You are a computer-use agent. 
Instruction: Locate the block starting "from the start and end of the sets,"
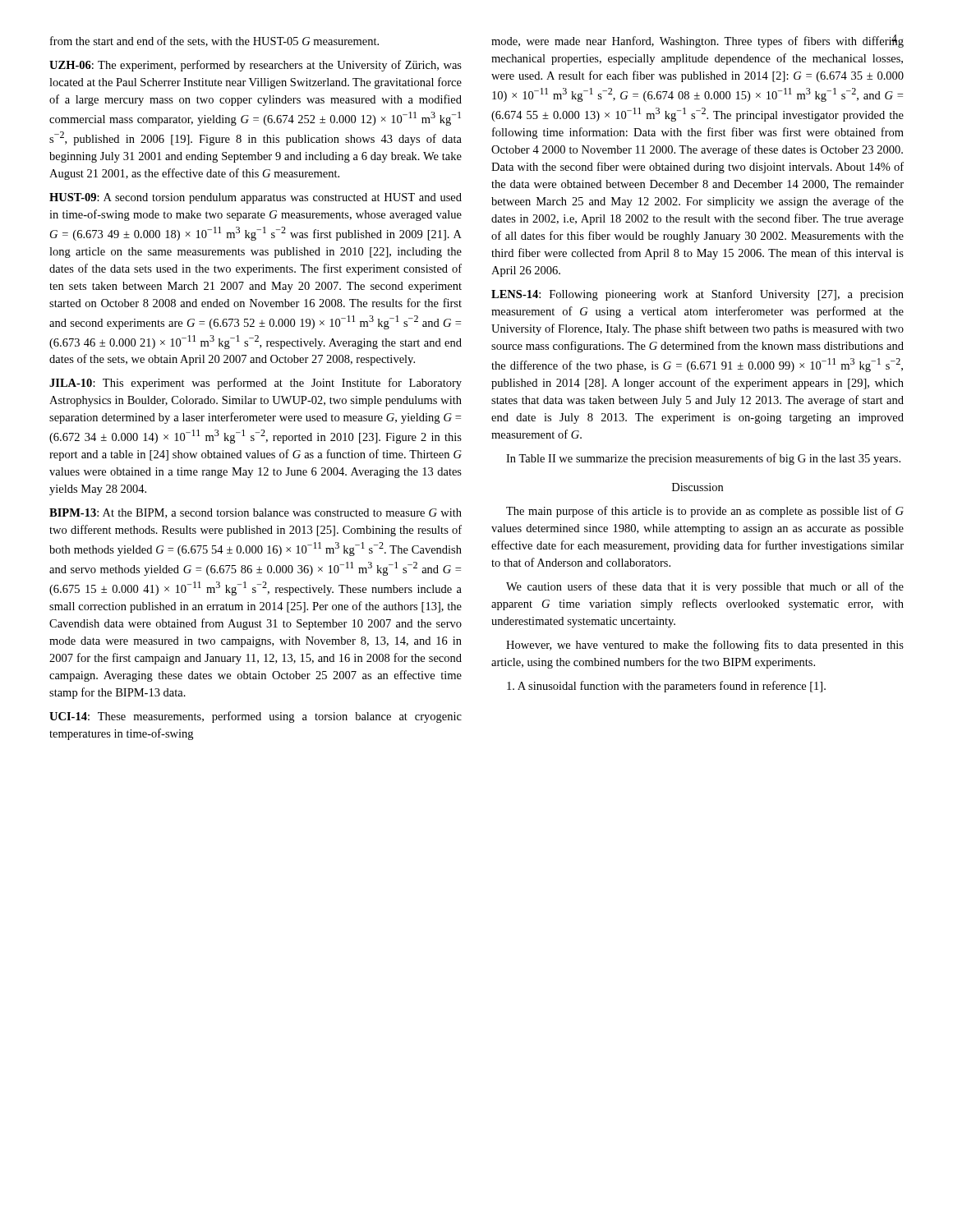[x=214, y=41]
